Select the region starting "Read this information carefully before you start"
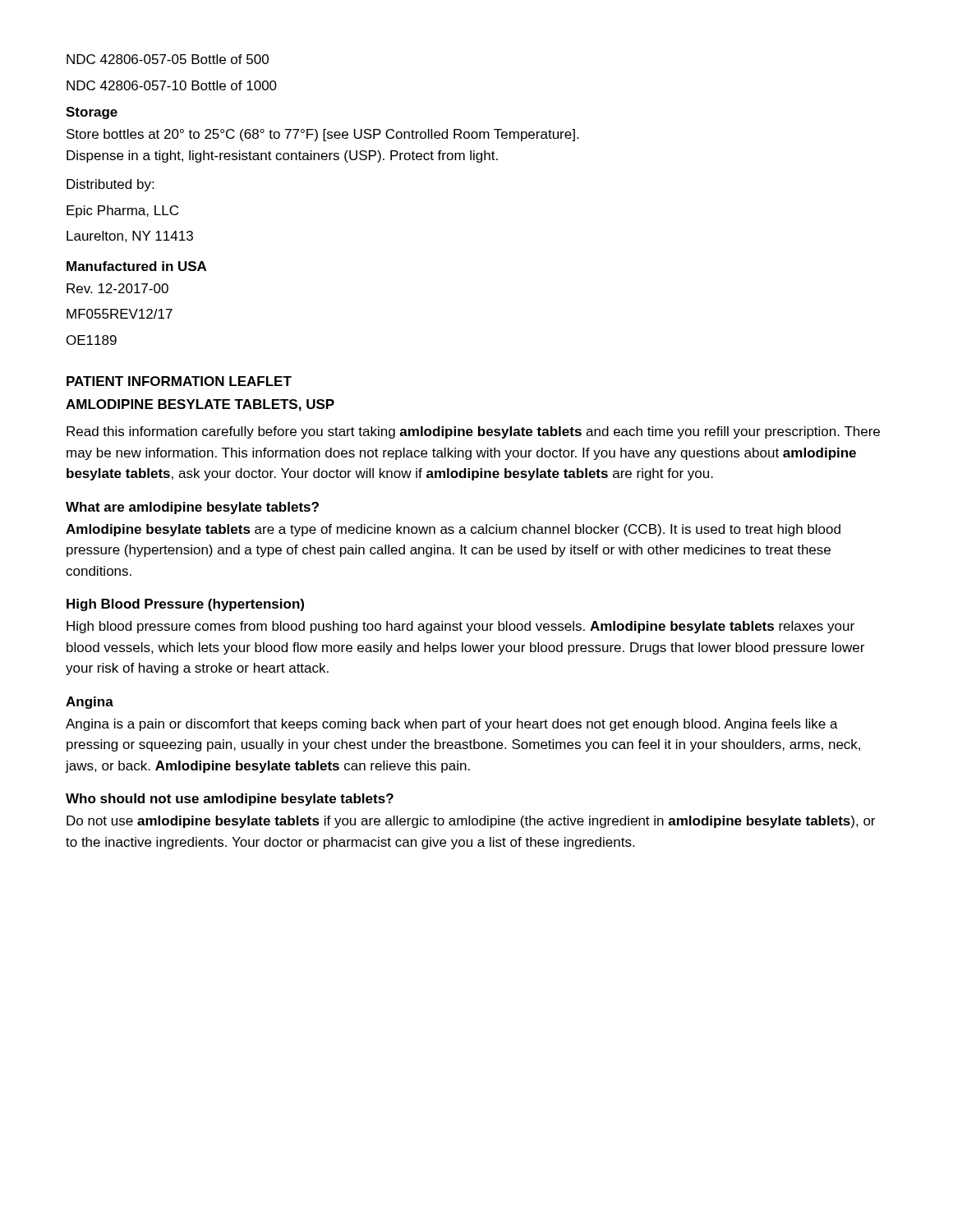Image resolution: width=953 pixels, height=1232 pixels. [x=473, y=453]
